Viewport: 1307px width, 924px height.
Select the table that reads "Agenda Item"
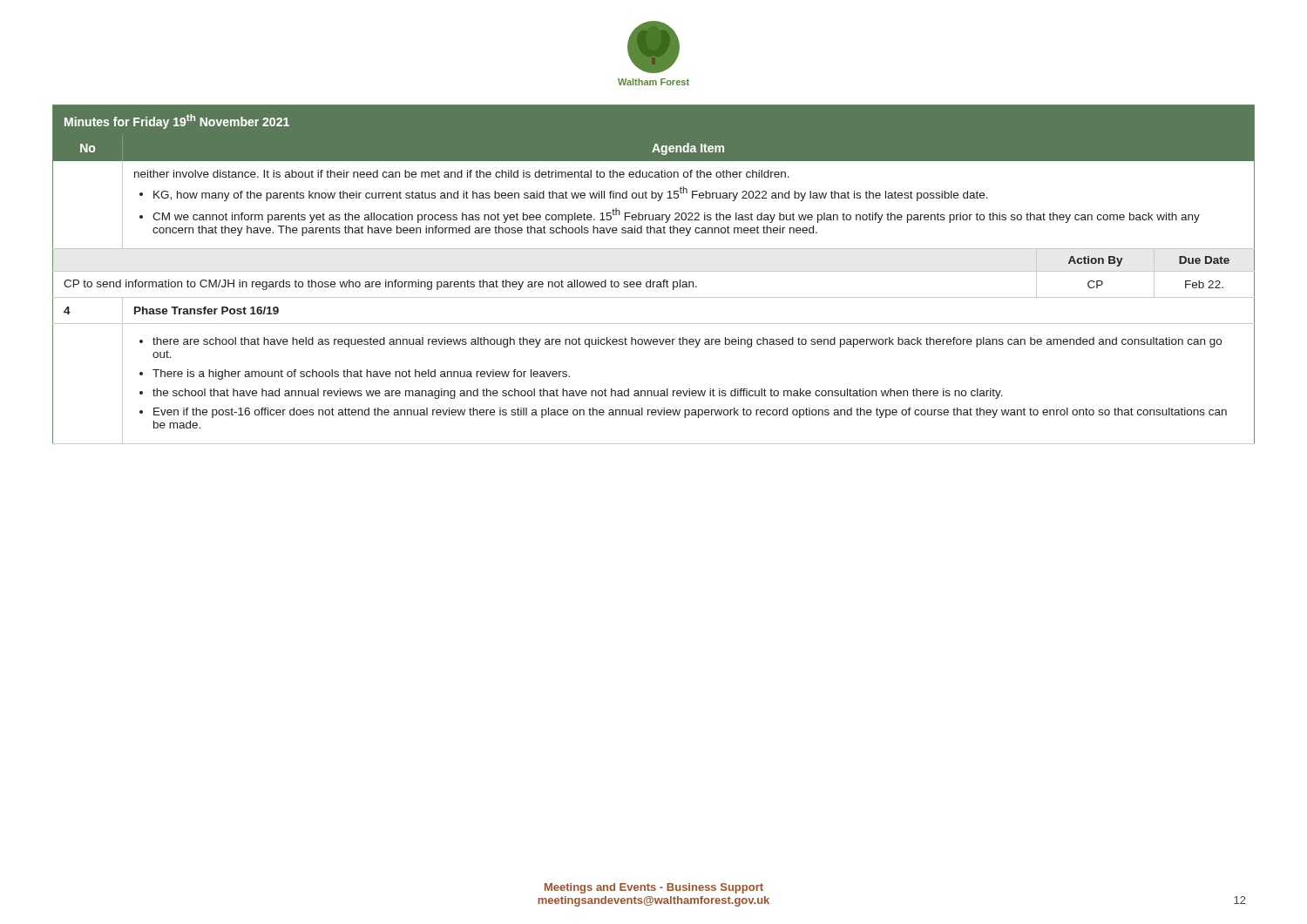pyautogui.click(x=654, y=274)
